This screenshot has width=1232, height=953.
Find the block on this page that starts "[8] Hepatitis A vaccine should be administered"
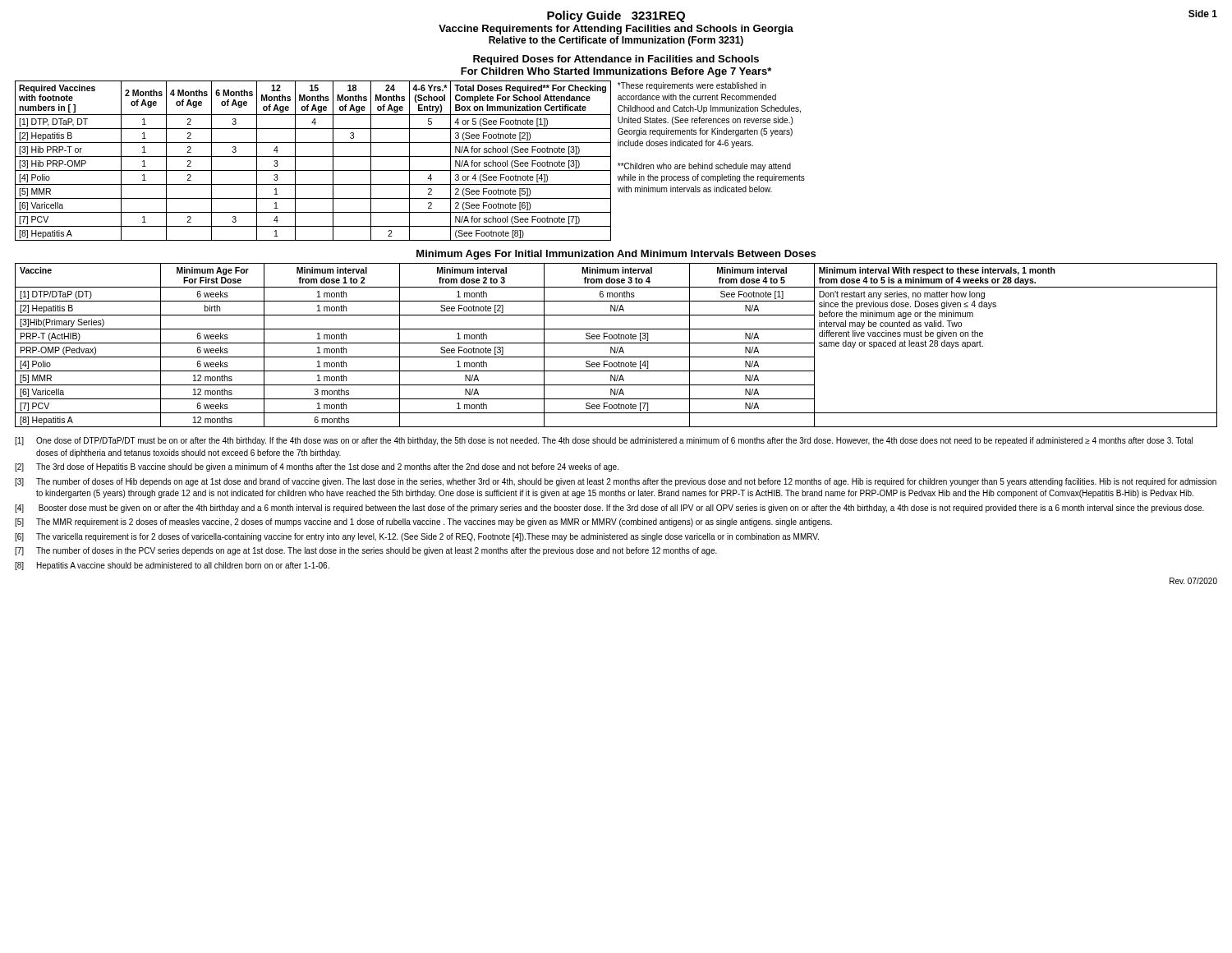tap(172, 566)
